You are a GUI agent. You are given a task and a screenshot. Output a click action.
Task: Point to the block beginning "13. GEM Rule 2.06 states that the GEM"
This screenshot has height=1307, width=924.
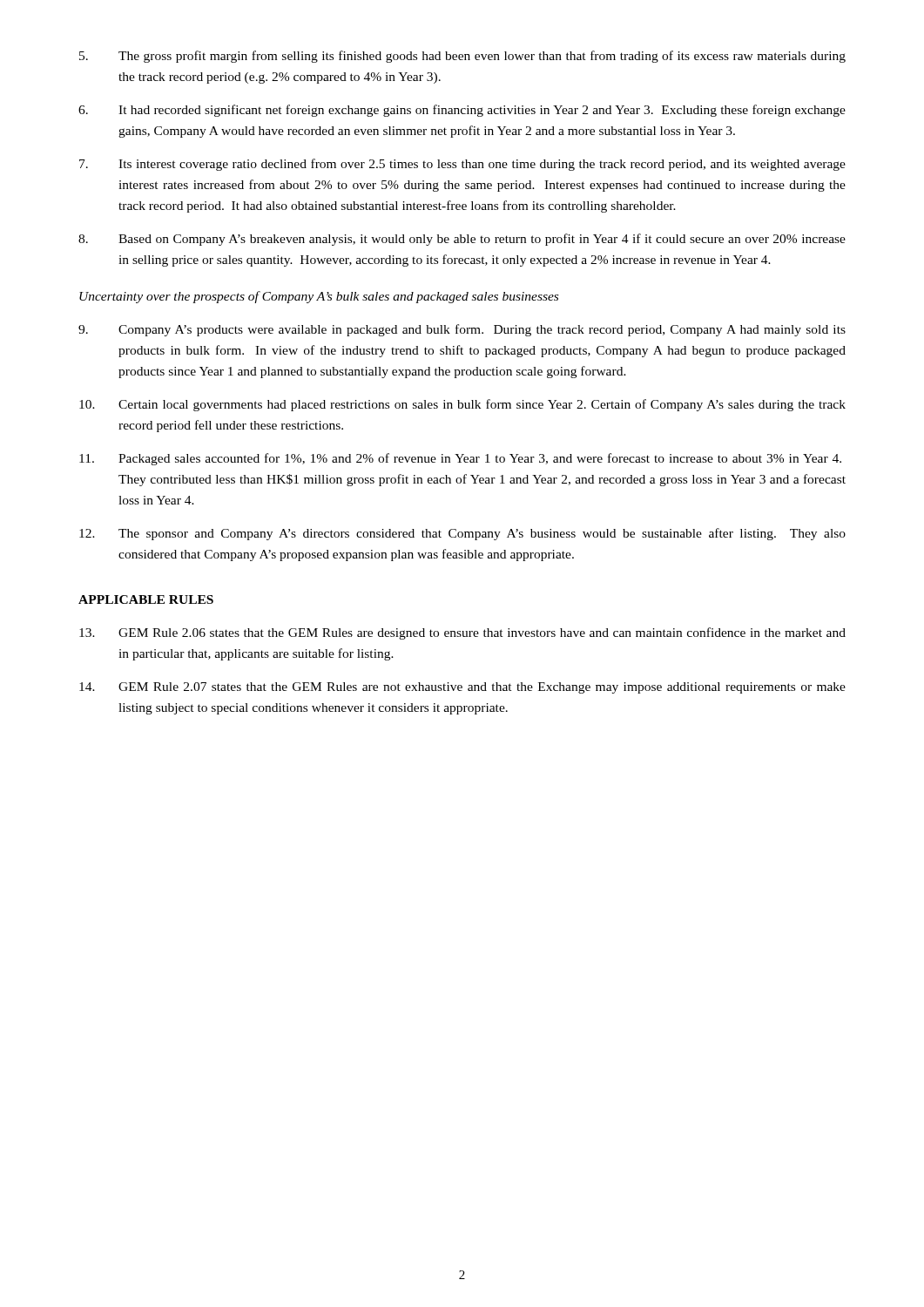pos(462,643)
